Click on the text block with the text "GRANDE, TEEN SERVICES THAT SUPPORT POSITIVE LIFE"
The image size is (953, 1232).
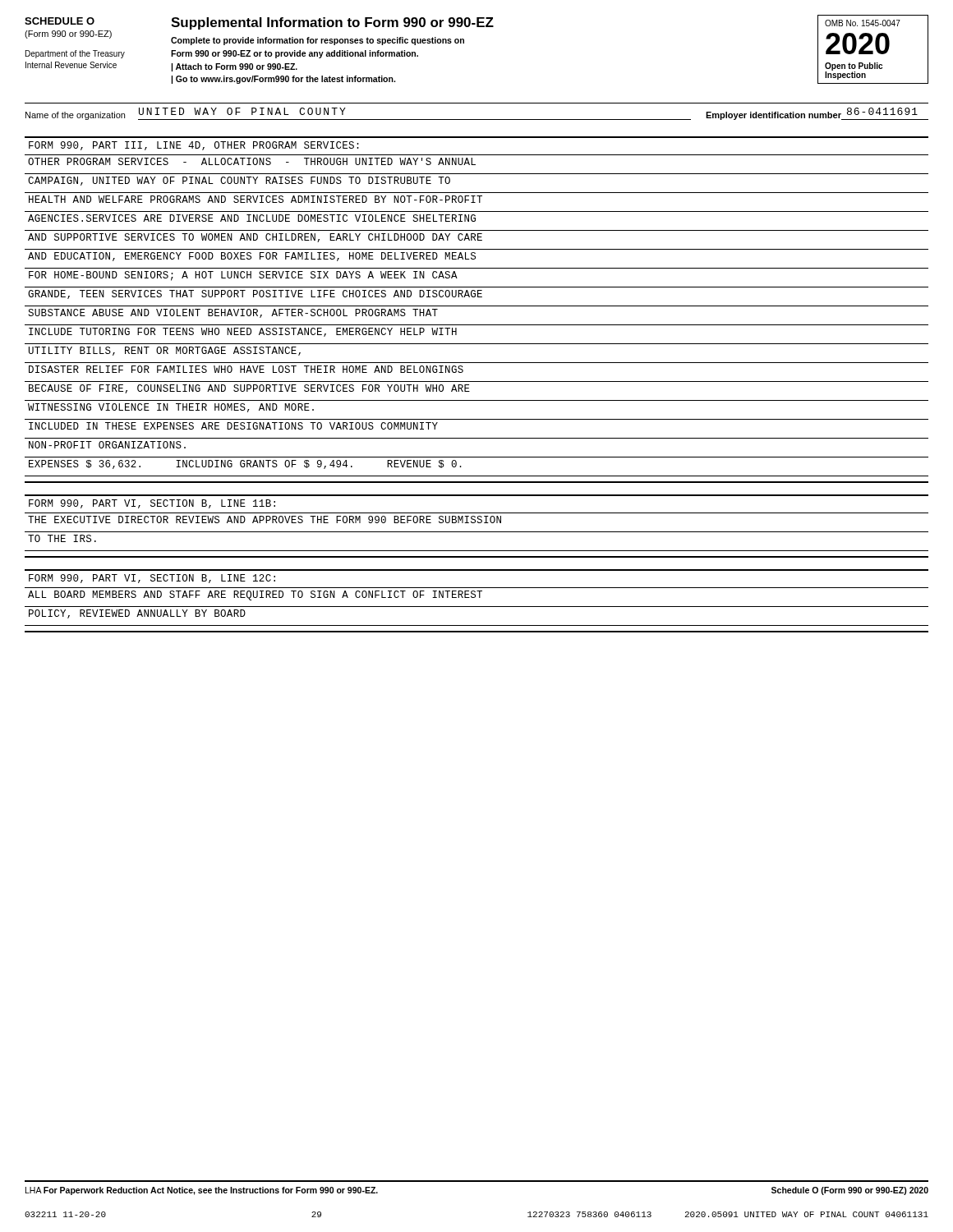pos(255,295)
